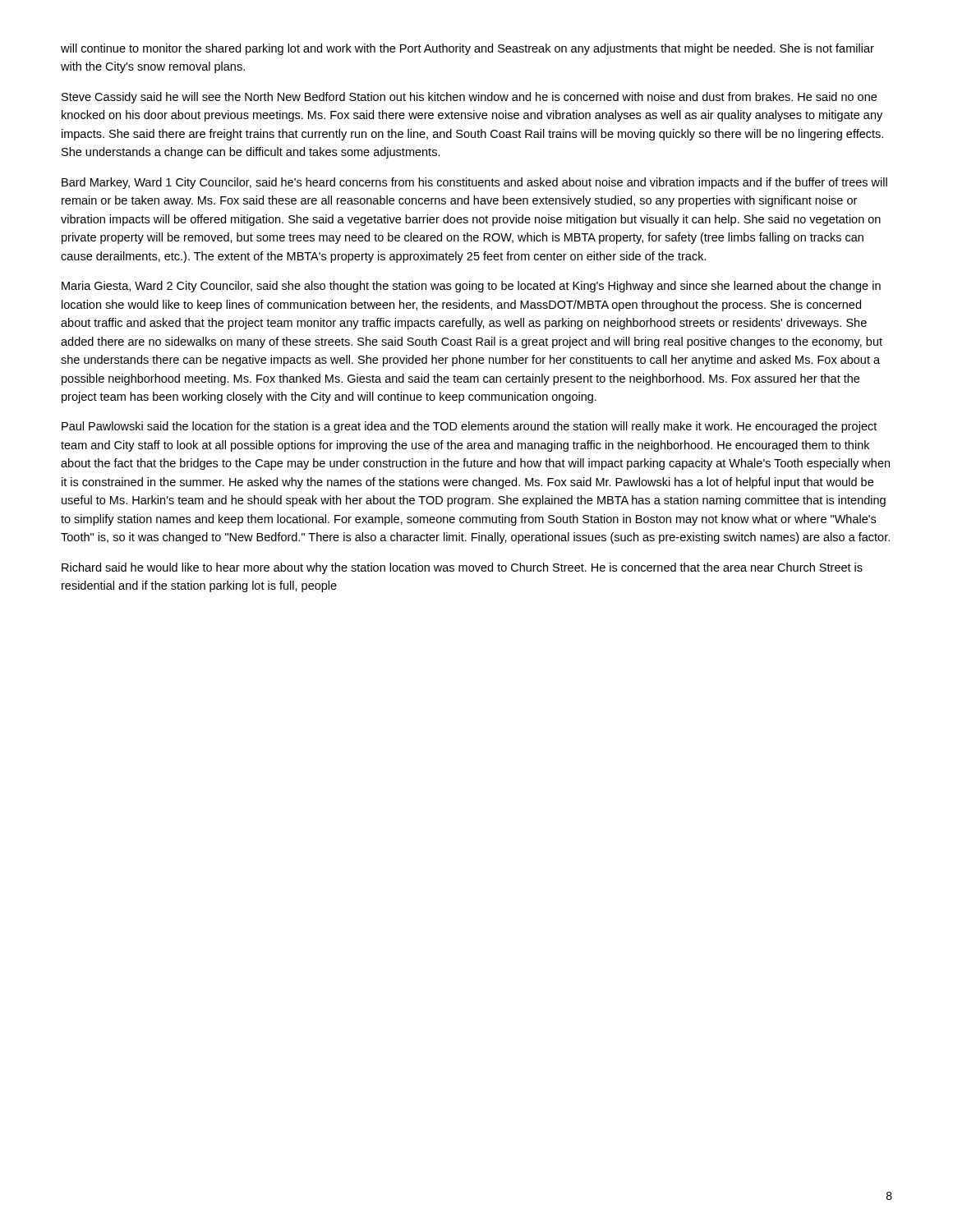The height and width of the screenshot is (1232, 953).
Task: Click the passage that begins "Maria Giesta, Ward 2 City Councilor, said"
Action: (x=472, y=341)
